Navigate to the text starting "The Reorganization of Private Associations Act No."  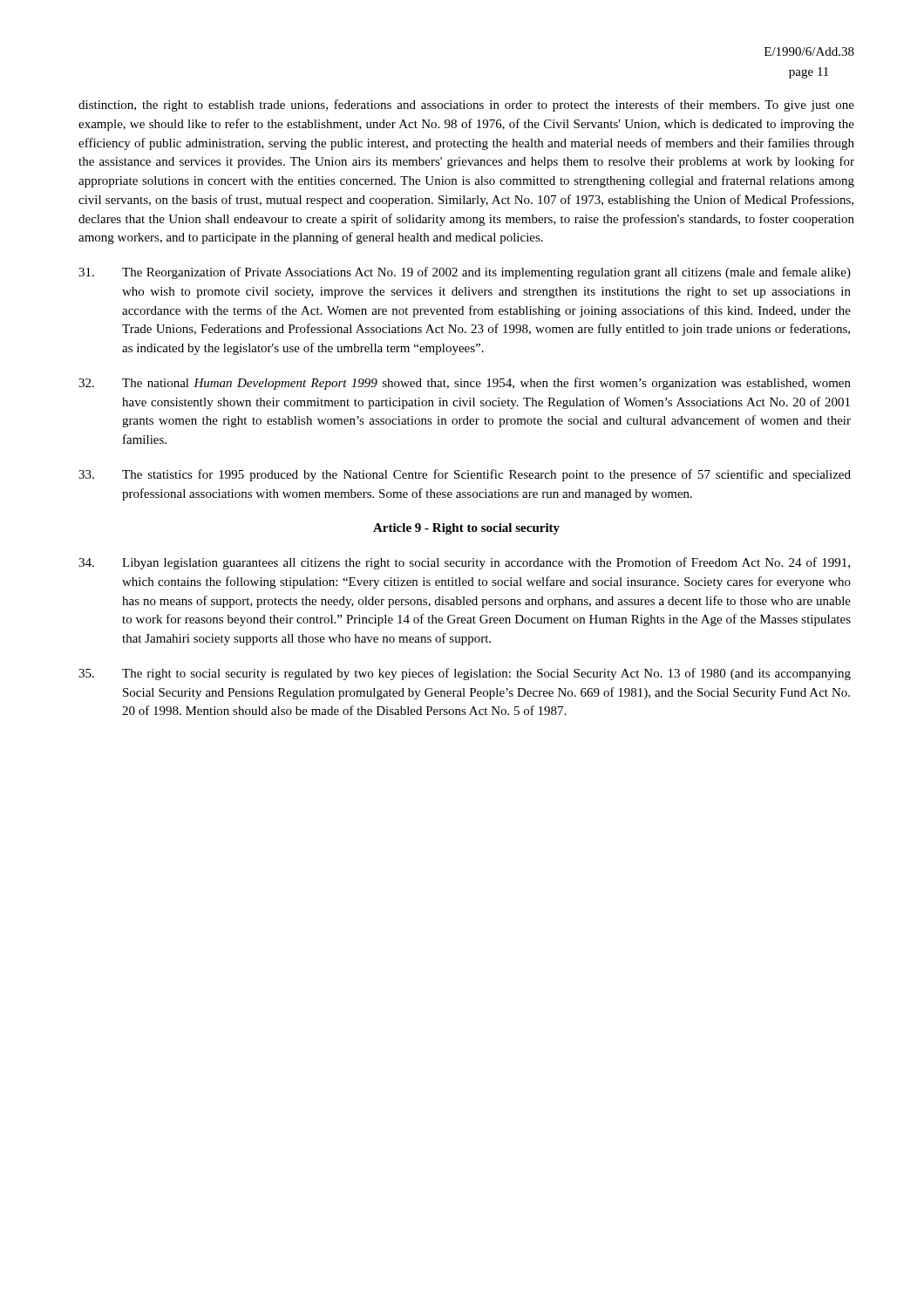coord(465,311)
